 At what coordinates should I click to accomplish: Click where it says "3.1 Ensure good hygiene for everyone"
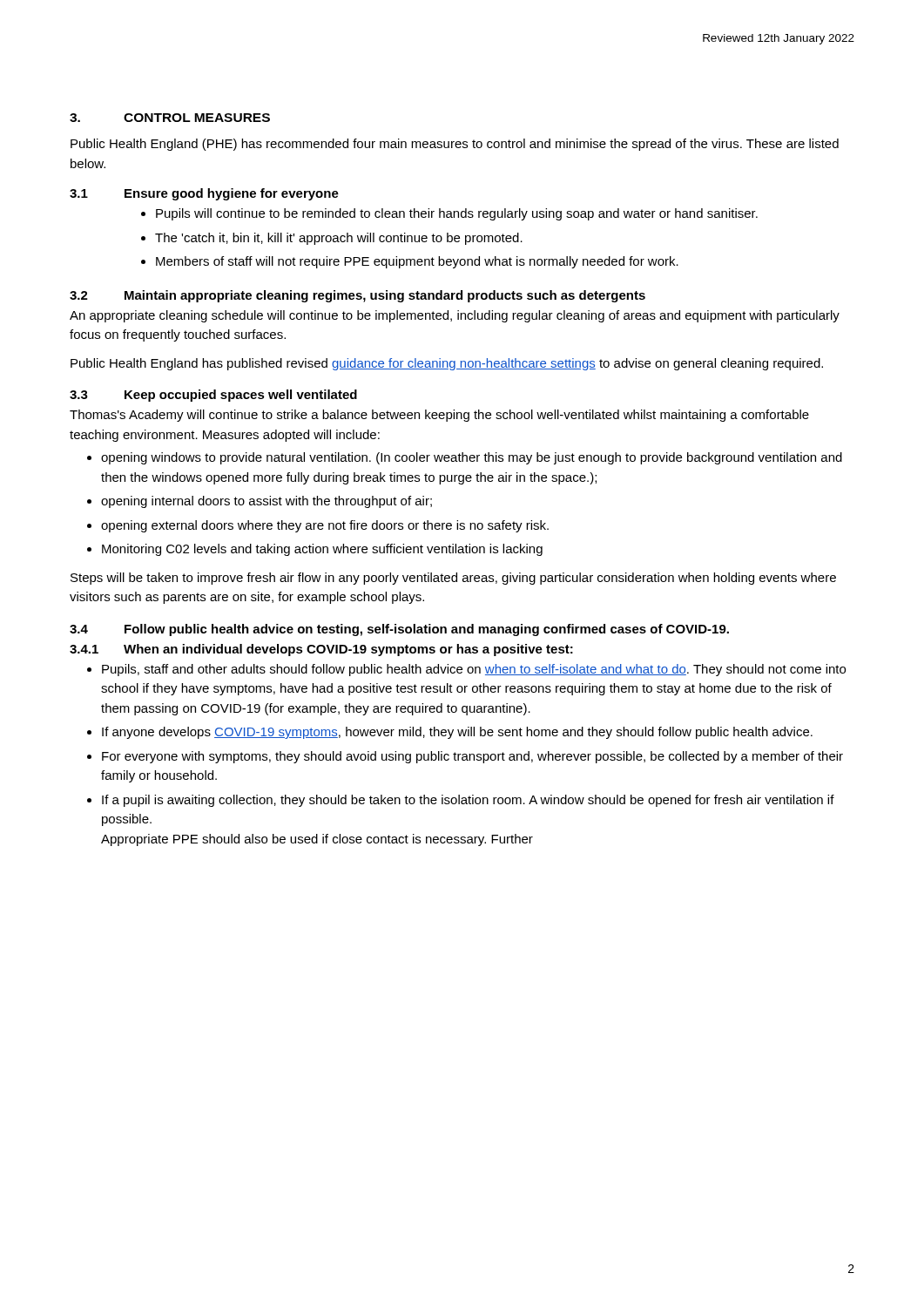[x=204, y=193]
